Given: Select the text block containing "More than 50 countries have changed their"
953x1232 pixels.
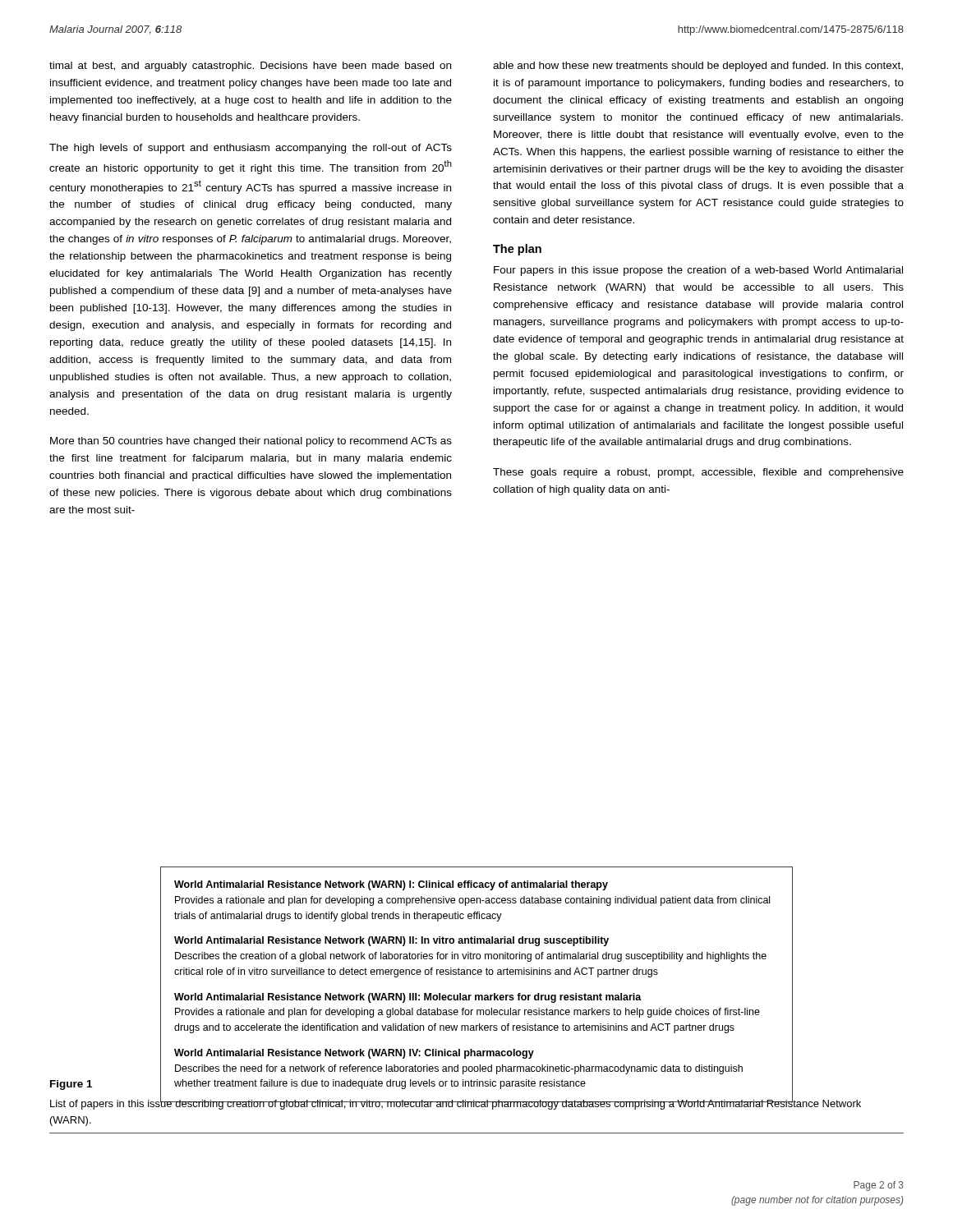Looking at the screenshot, I should (x=251, y=475).
